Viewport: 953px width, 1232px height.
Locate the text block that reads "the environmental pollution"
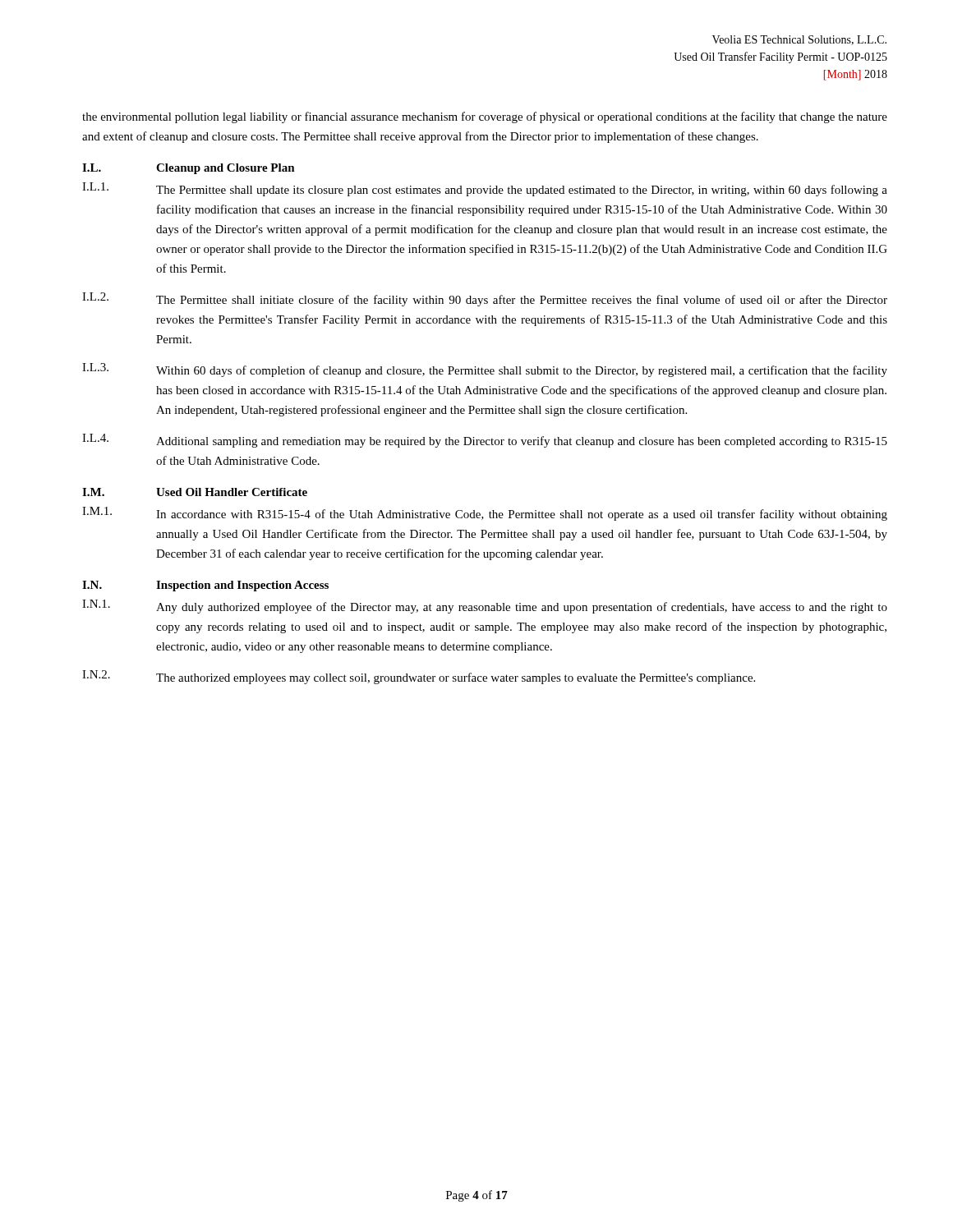pos(485,126)
